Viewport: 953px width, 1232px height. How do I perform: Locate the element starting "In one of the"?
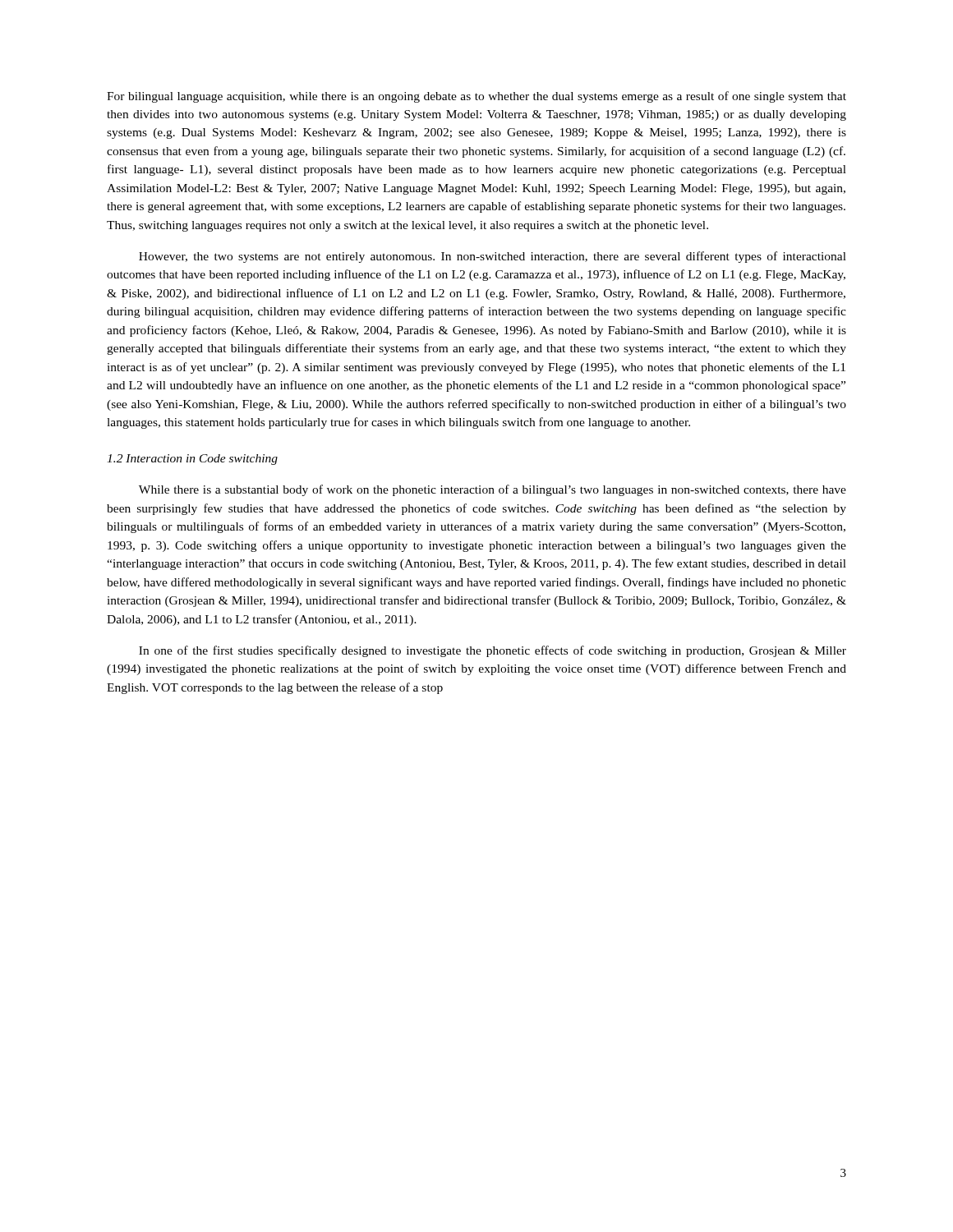click(x=476, y=669)
